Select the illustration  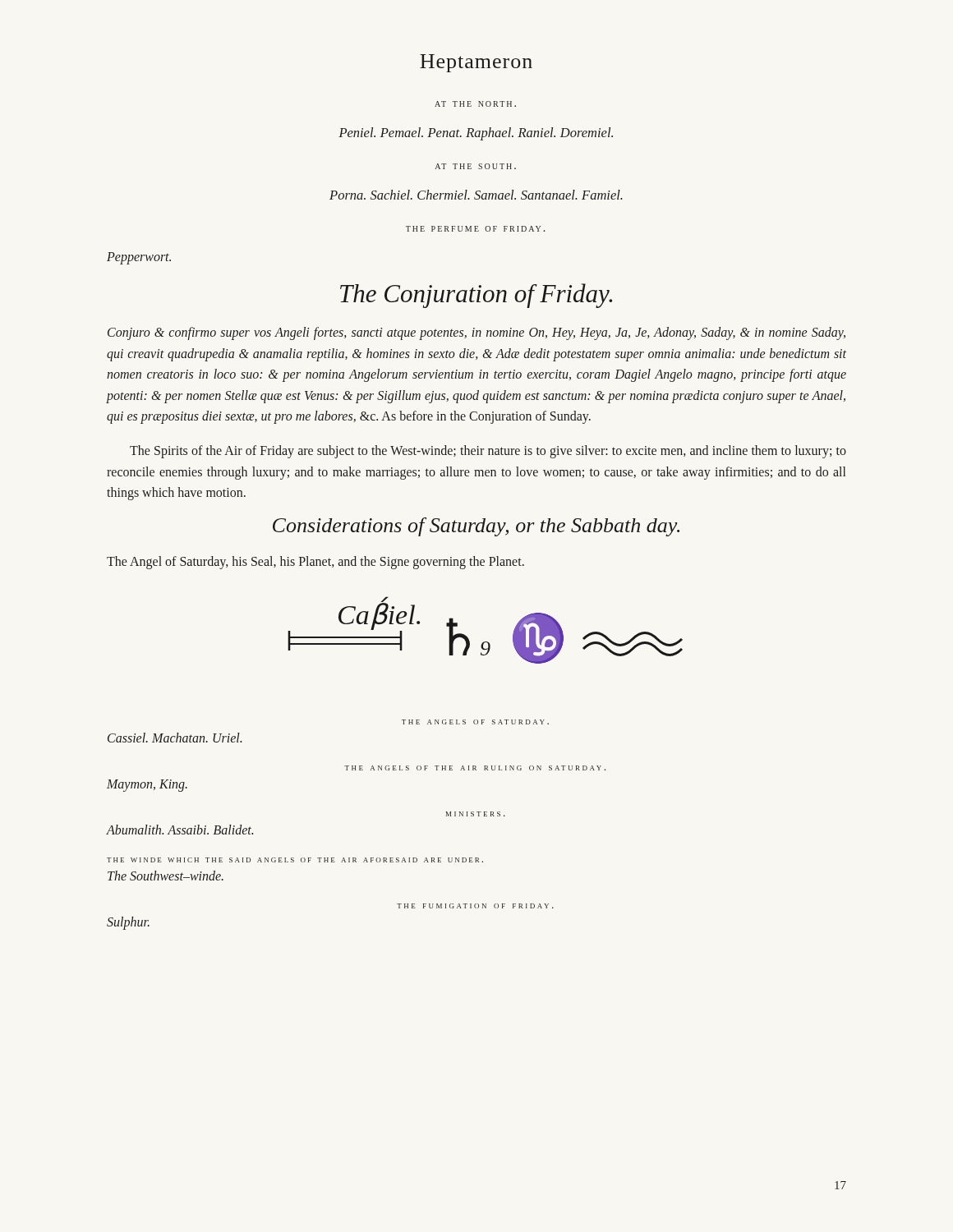(x=476, y=637)
